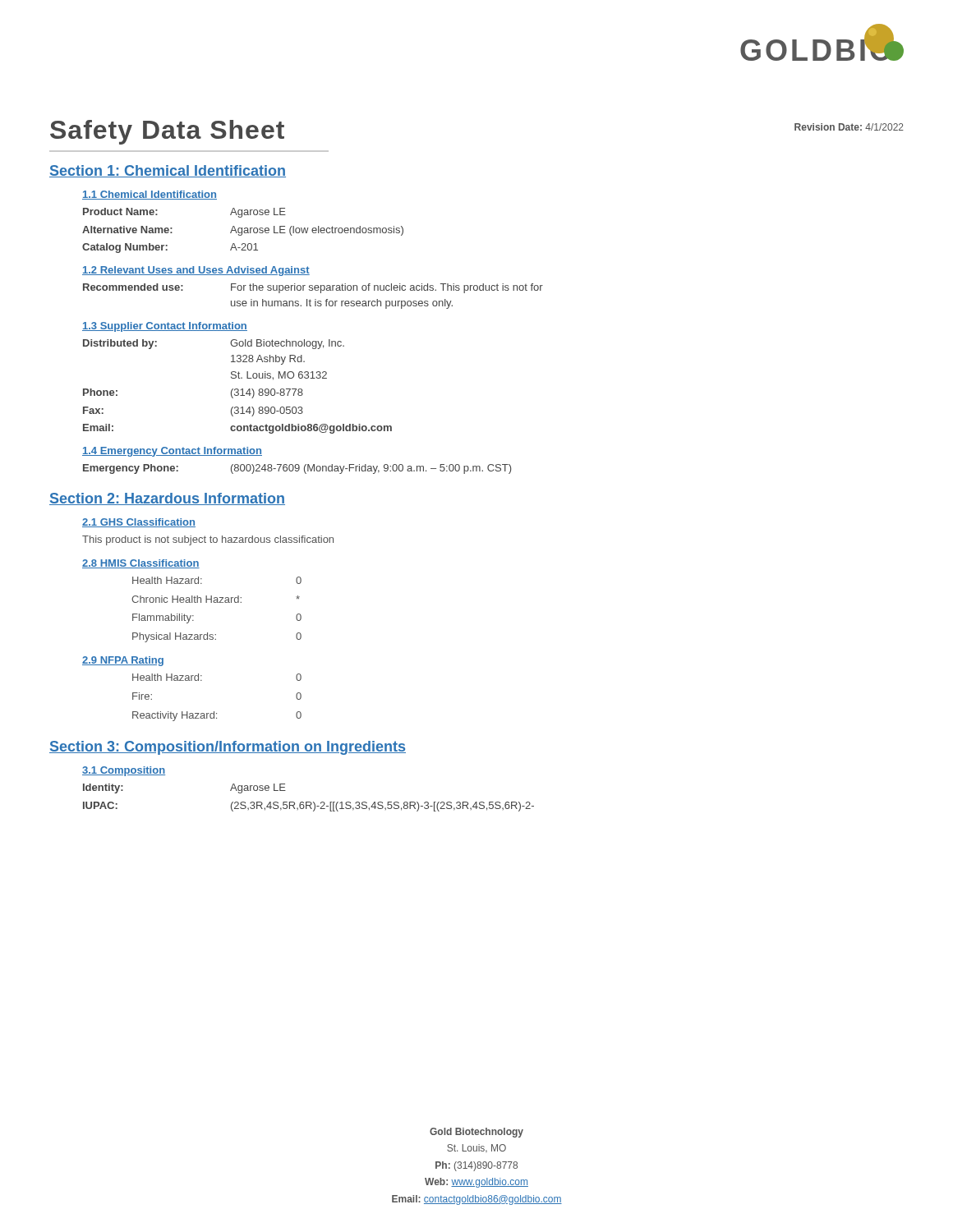953x1232 pixels.
Task: Click the section header that begins "Section 3: Composition/Information on"
Action: click(228, 748)
